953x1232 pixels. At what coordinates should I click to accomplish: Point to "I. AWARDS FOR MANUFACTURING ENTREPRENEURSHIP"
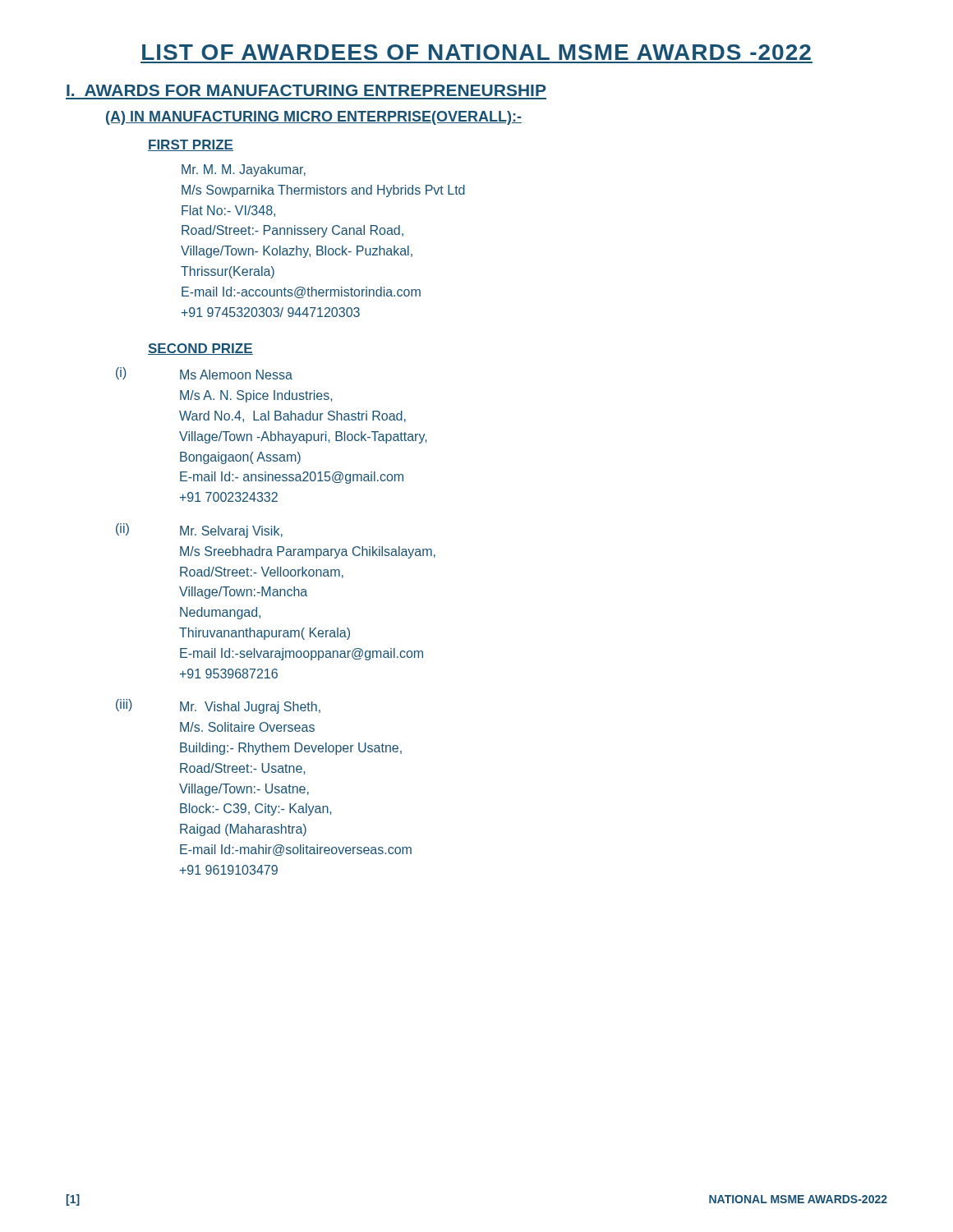click(306, 90)
